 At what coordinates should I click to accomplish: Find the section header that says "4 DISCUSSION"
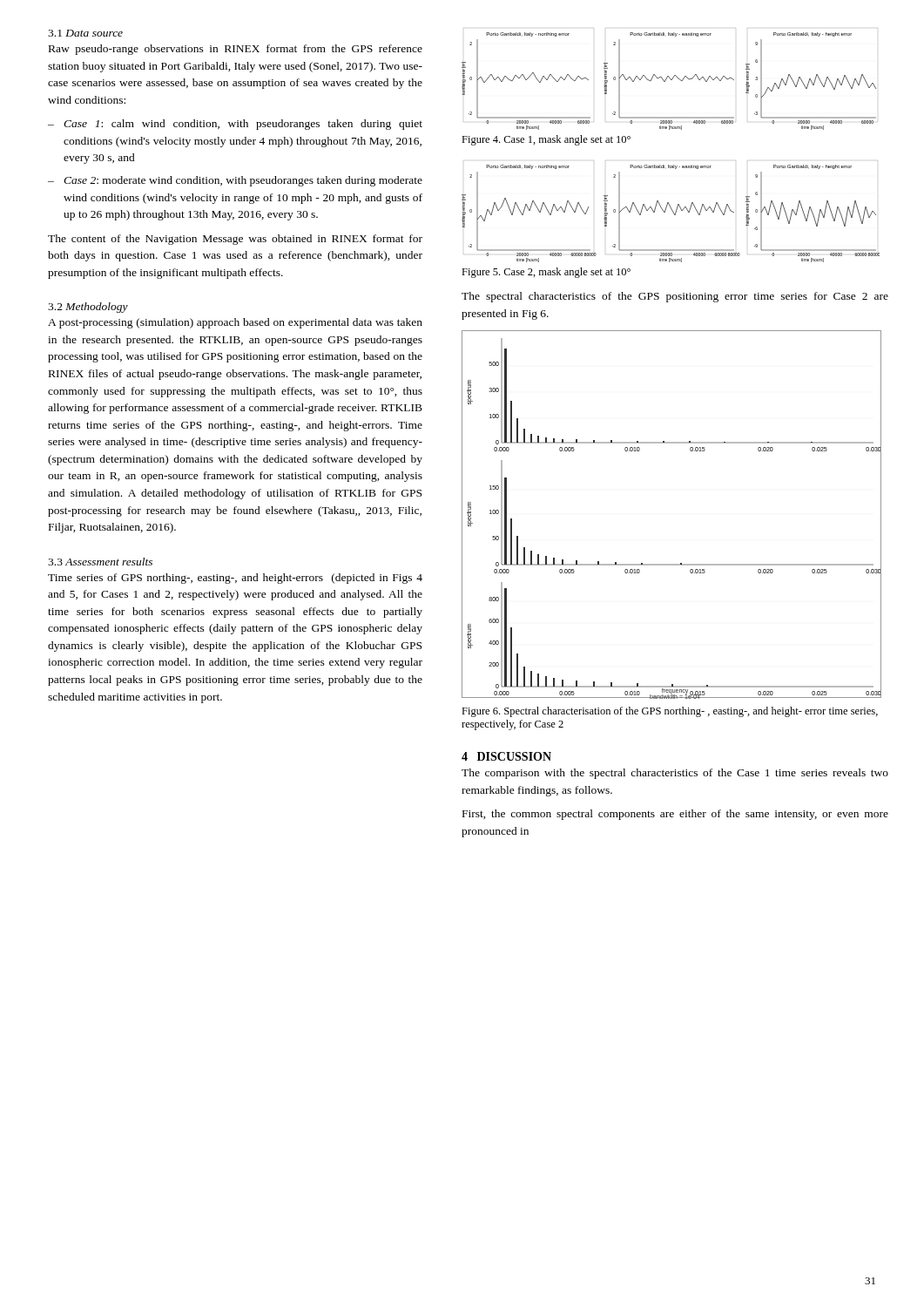[x=506, y=757]
